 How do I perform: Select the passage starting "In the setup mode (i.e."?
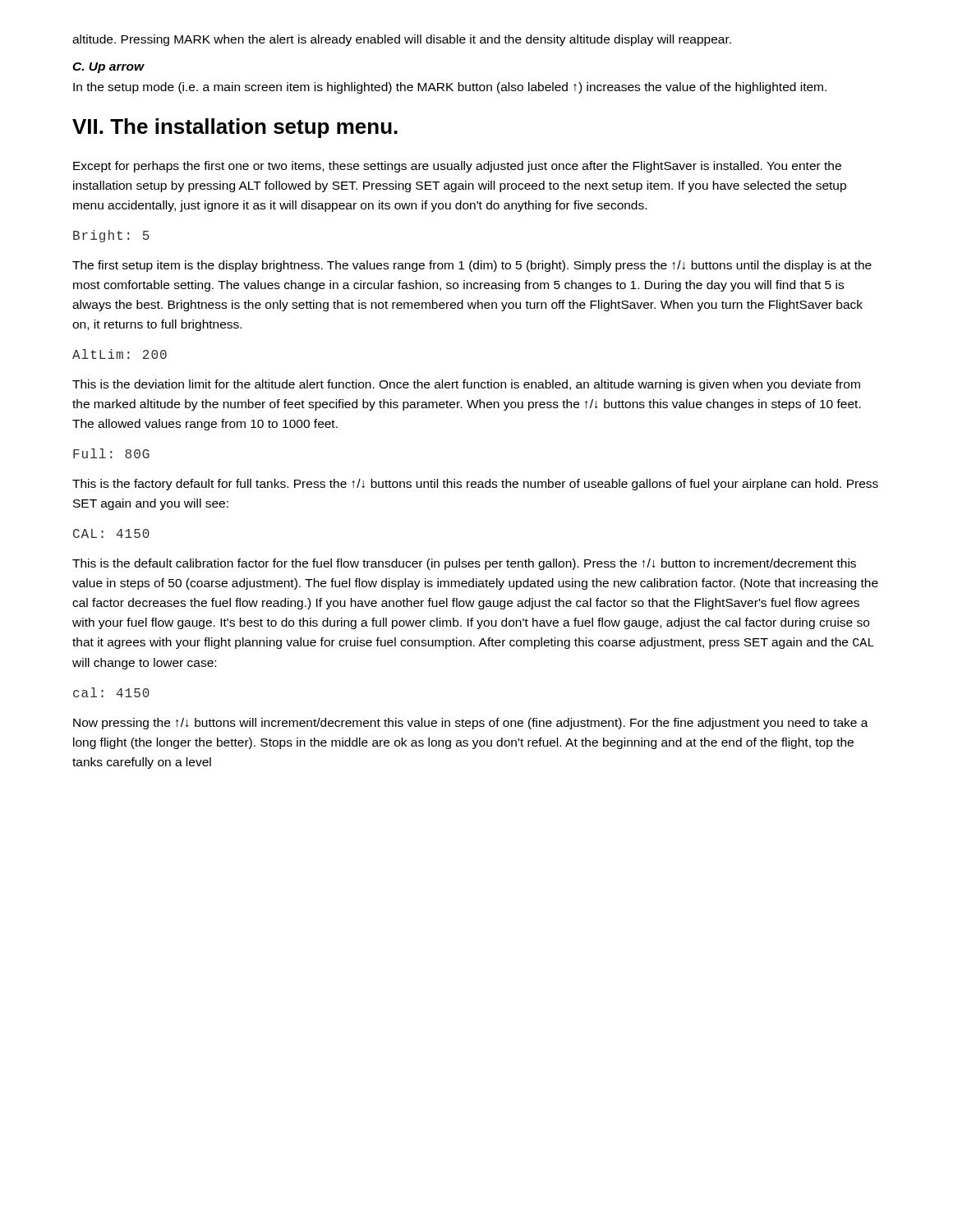[476, 87]
